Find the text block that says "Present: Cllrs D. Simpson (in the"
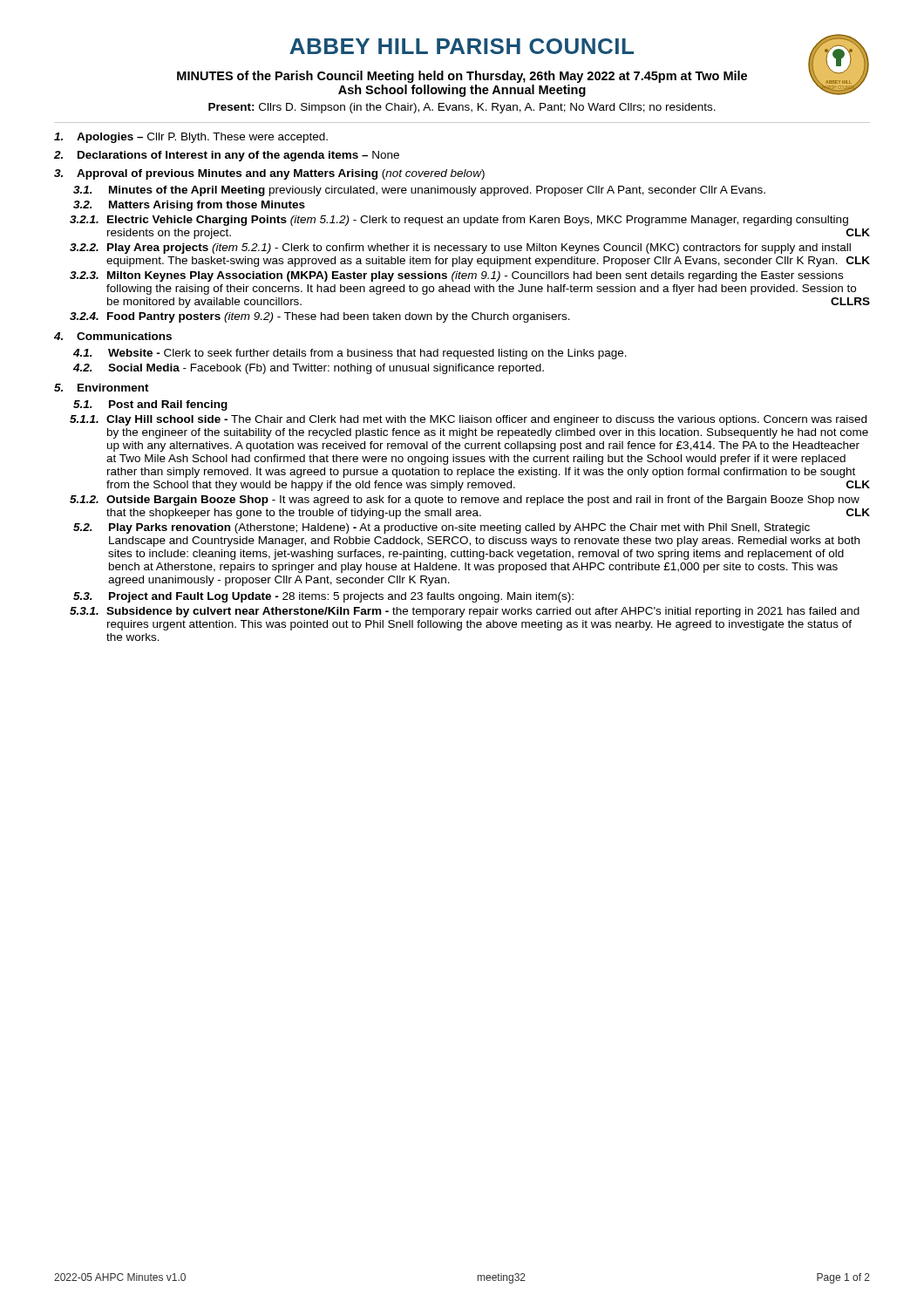924x1308 pixels. point(462,107)
